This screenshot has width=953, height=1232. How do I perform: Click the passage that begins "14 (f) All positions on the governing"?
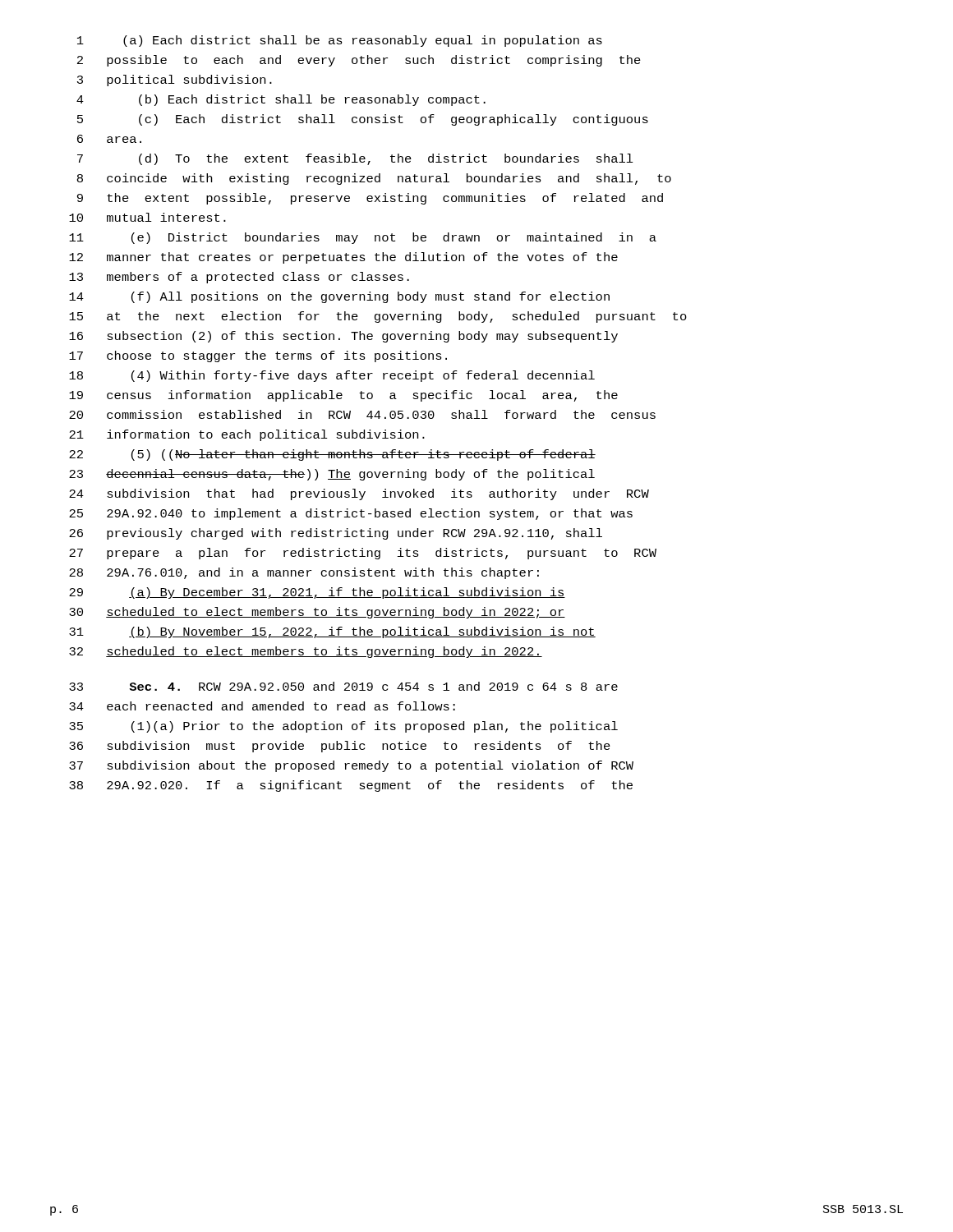tap(476, 327)
